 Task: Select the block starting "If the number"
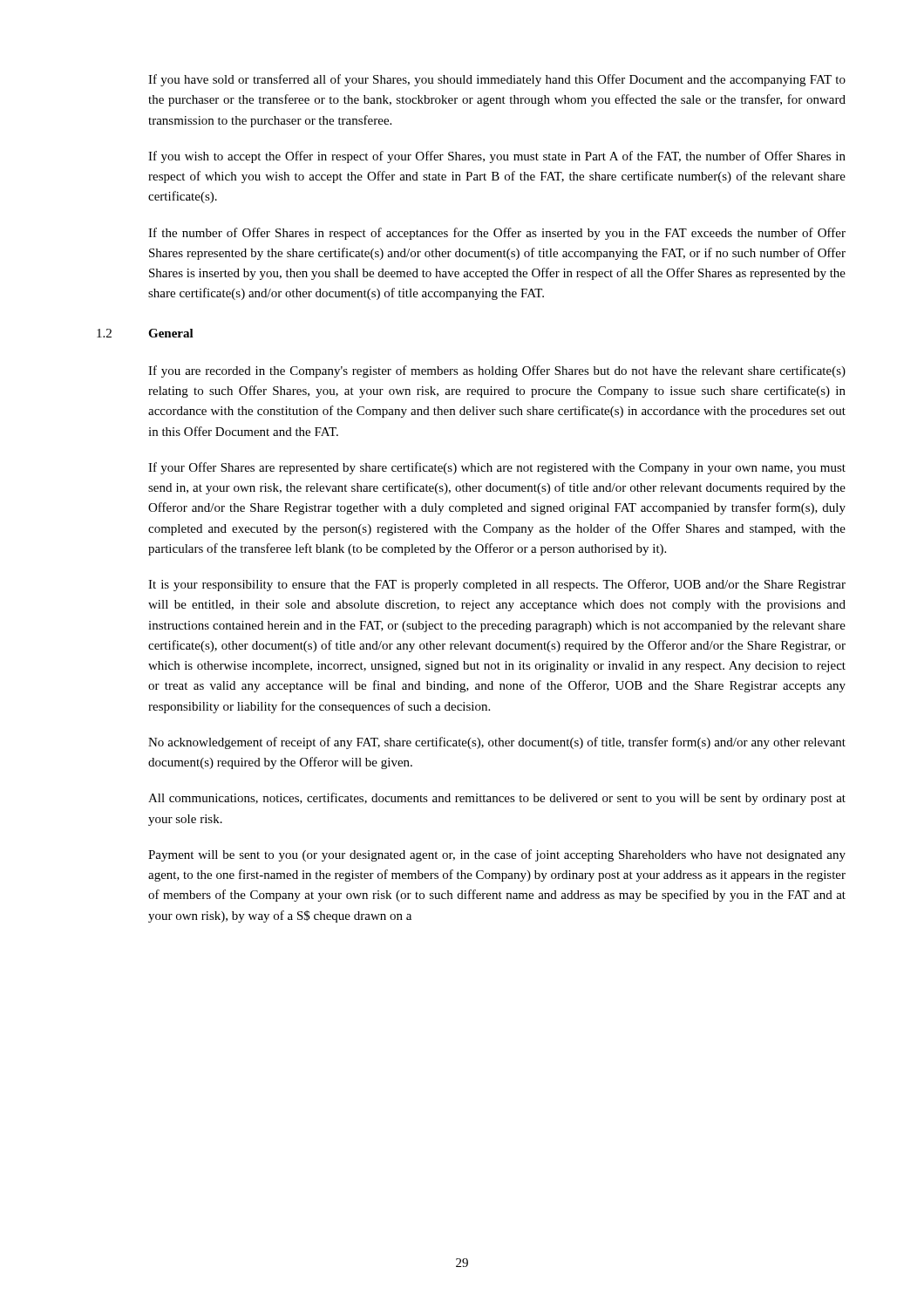tap(497, 263)
